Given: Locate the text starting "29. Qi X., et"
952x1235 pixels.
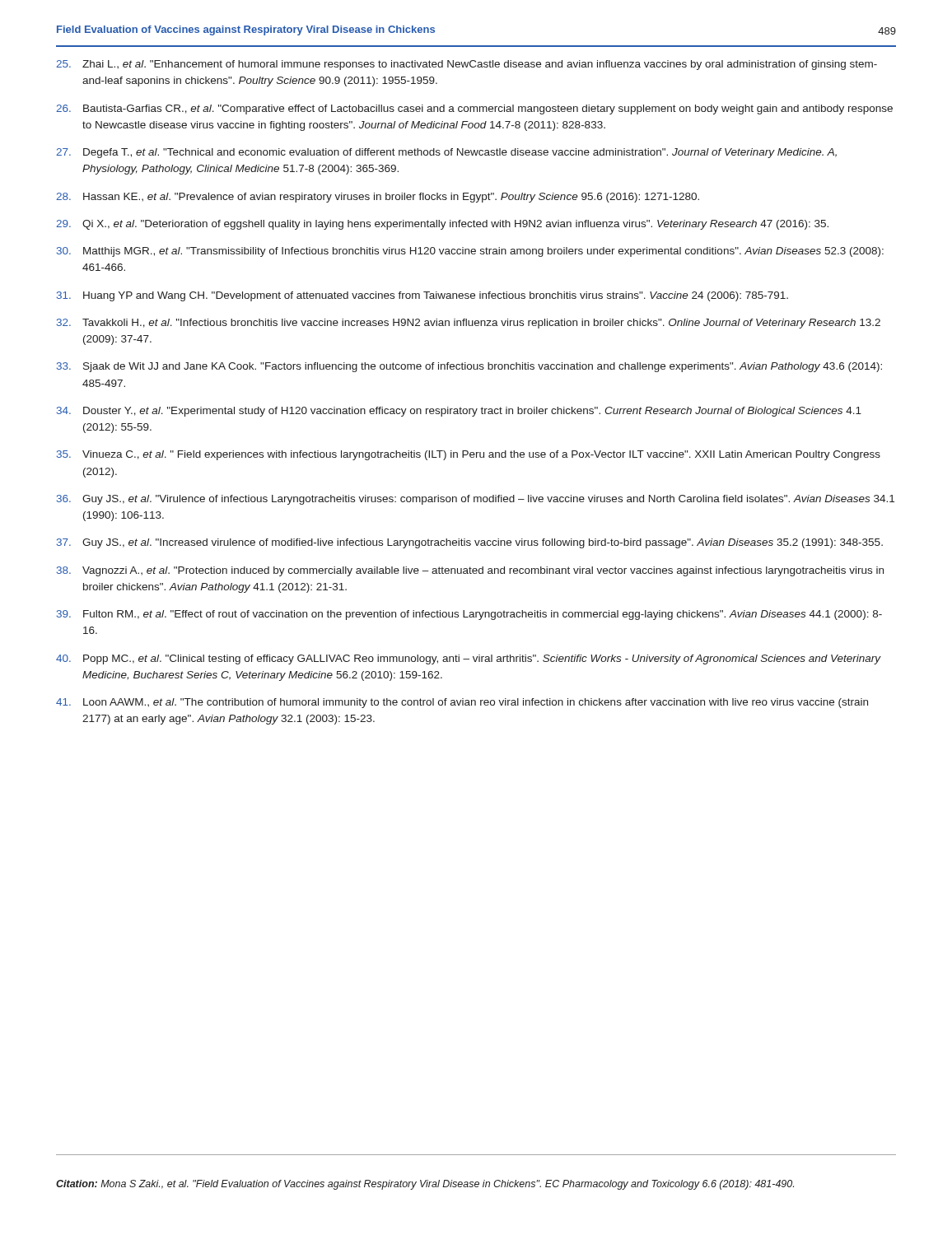Looking at the screenshot, I should pyautogui.click(x=476, y=224).
